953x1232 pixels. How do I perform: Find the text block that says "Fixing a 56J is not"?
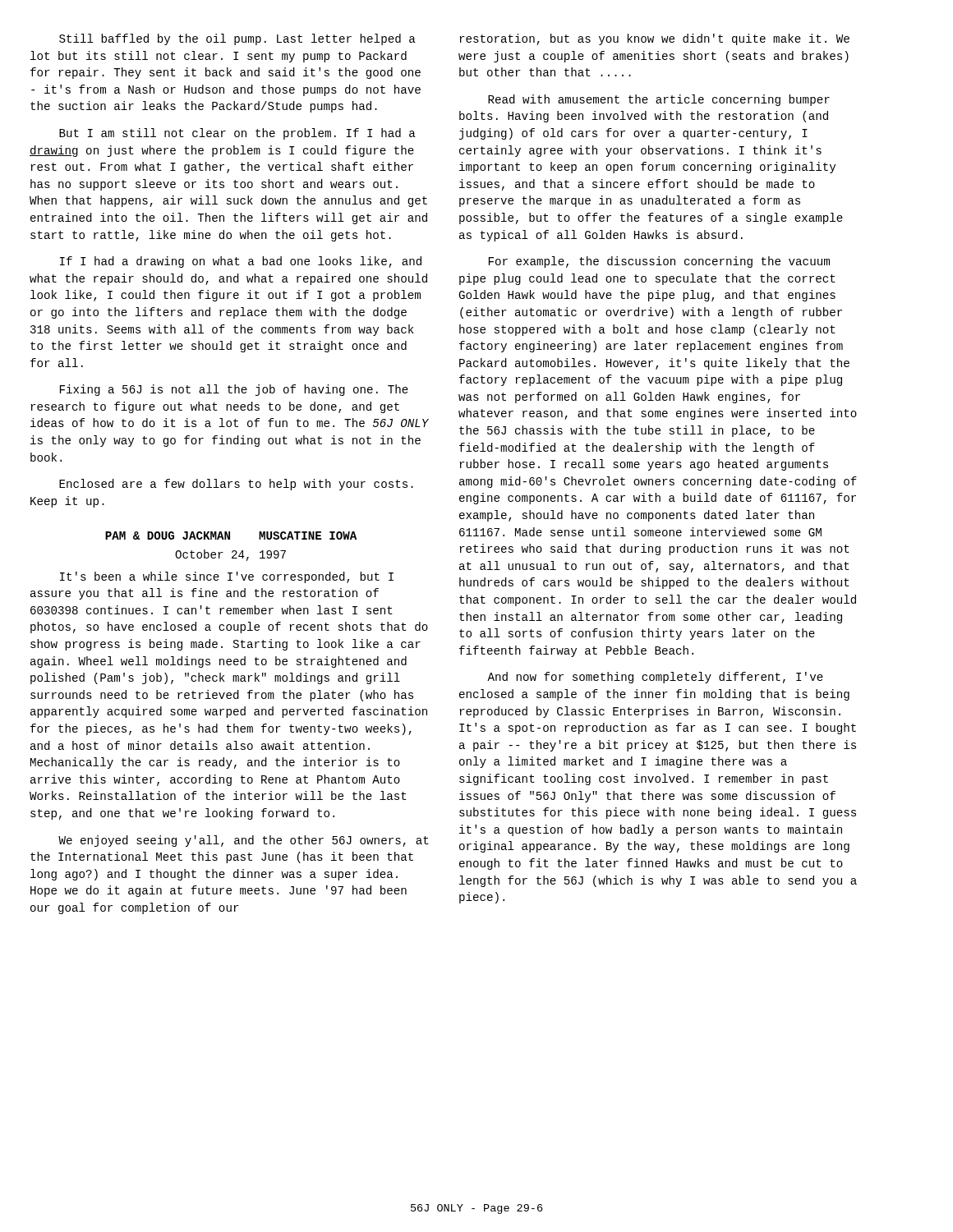tap(231, 424)
